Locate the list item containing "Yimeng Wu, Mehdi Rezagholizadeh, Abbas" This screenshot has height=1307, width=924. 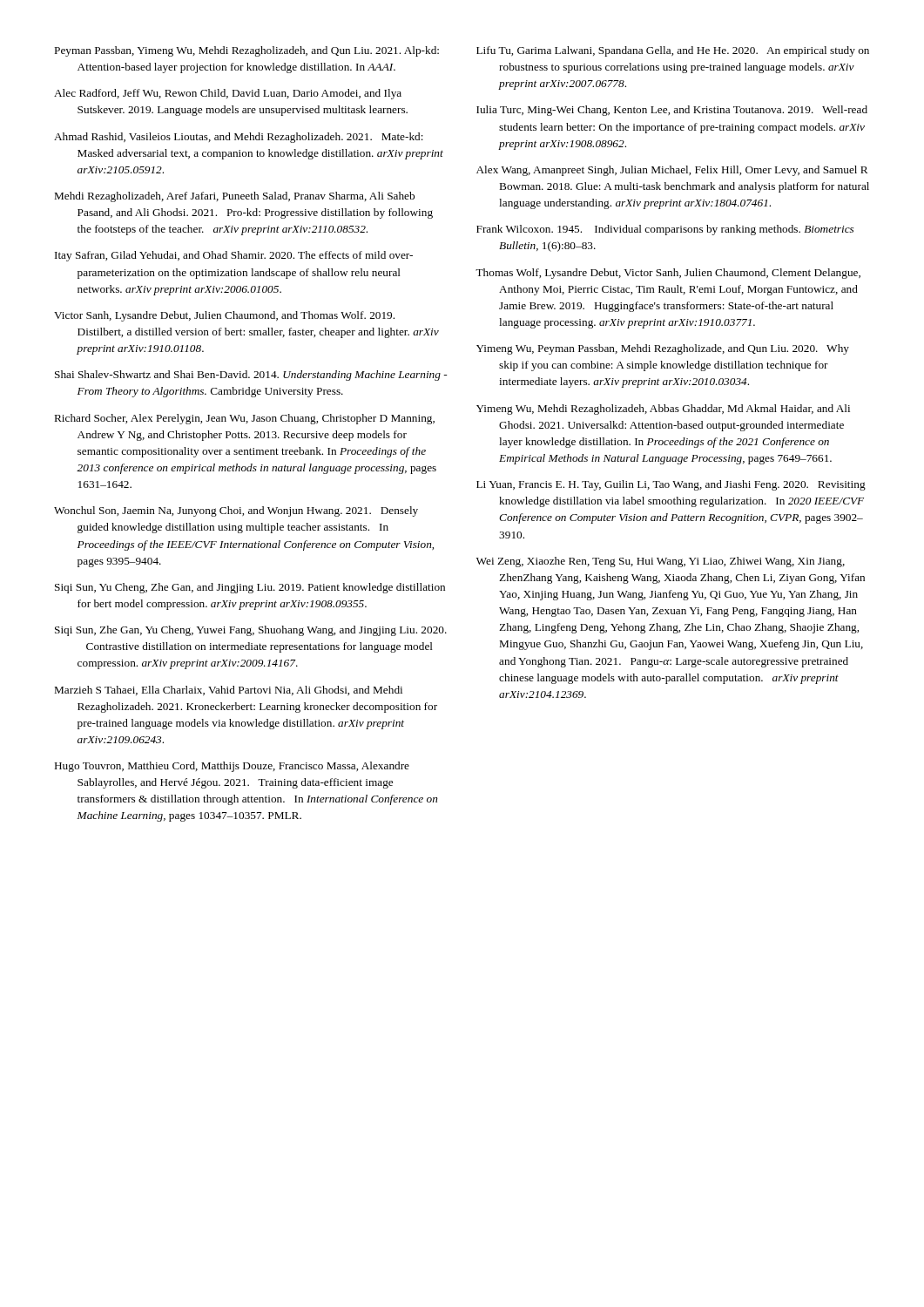click(663, 433)
